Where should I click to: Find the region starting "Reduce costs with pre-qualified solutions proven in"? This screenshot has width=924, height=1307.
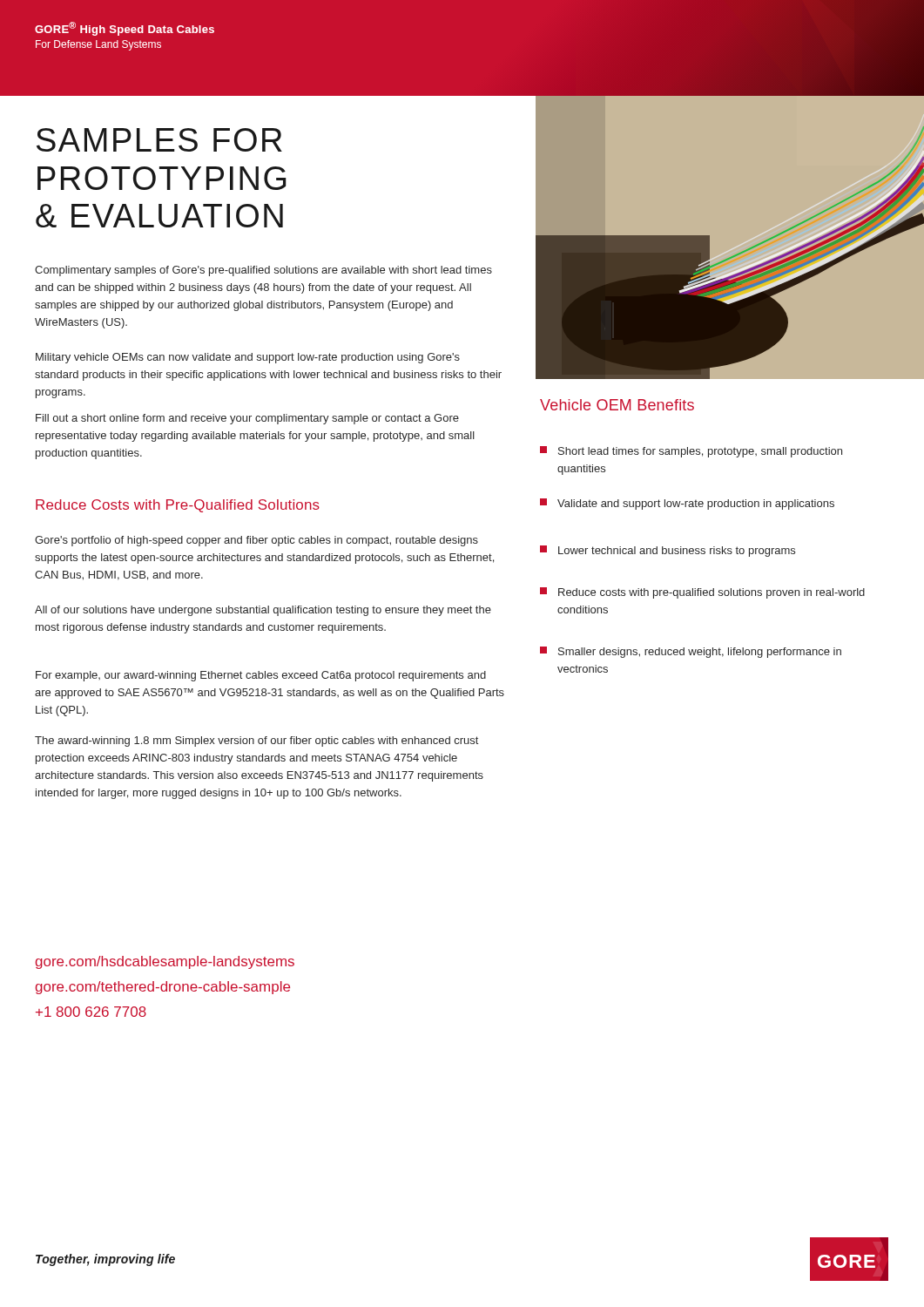tap(714, 601)
